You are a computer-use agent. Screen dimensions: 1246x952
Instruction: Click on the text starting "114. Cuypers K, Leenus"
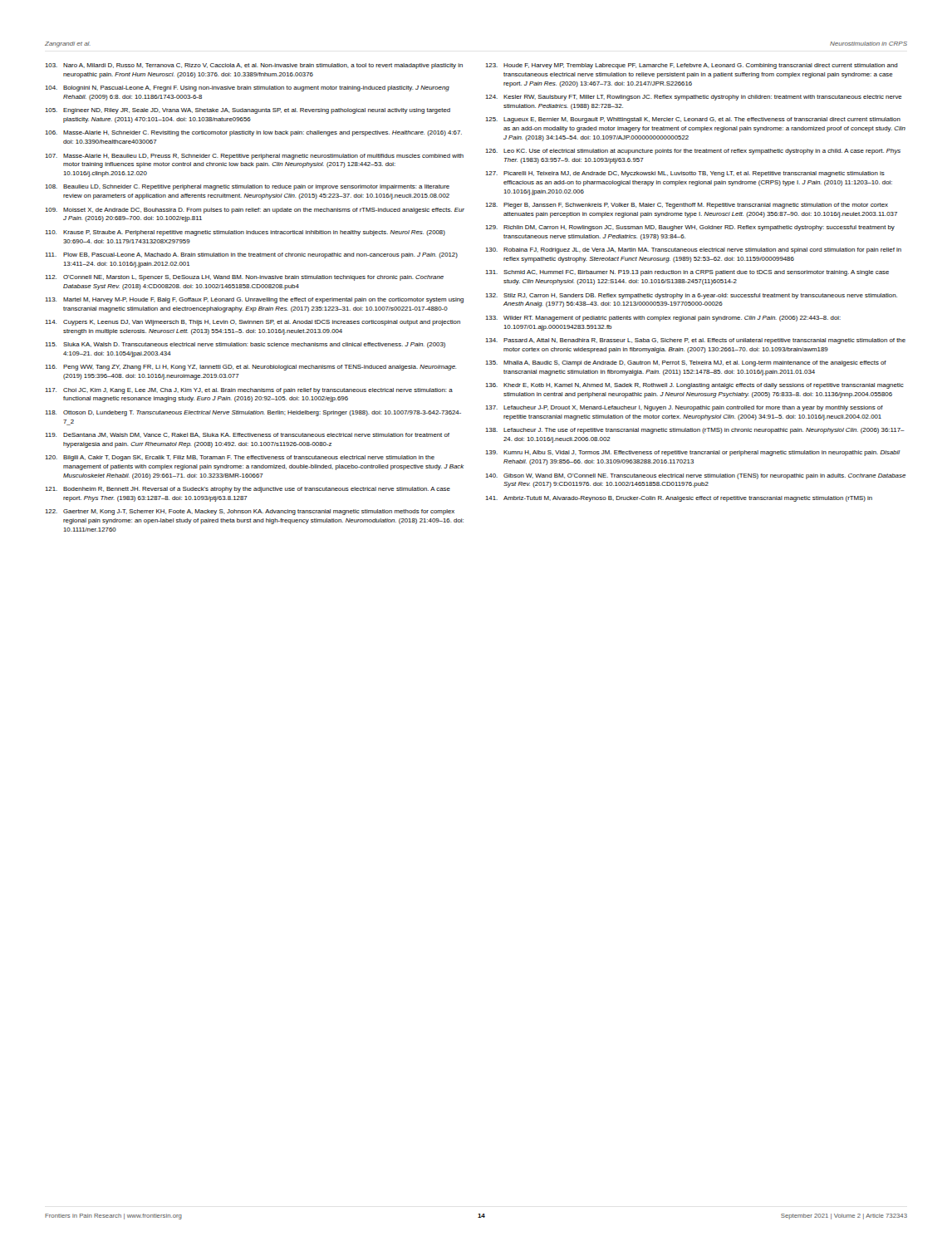click(256, 327)
